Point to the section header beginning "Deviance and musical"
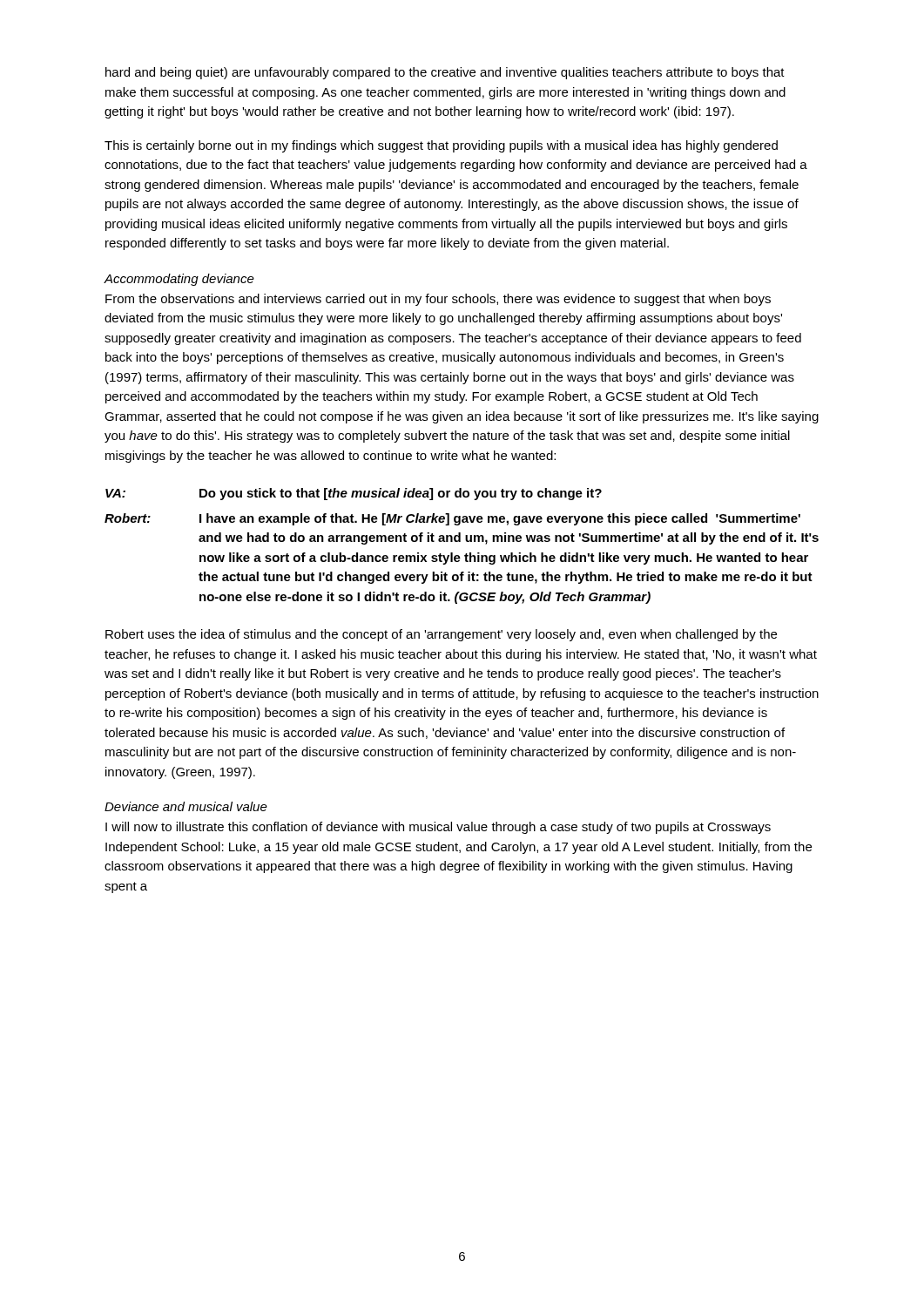 [186, 806]
